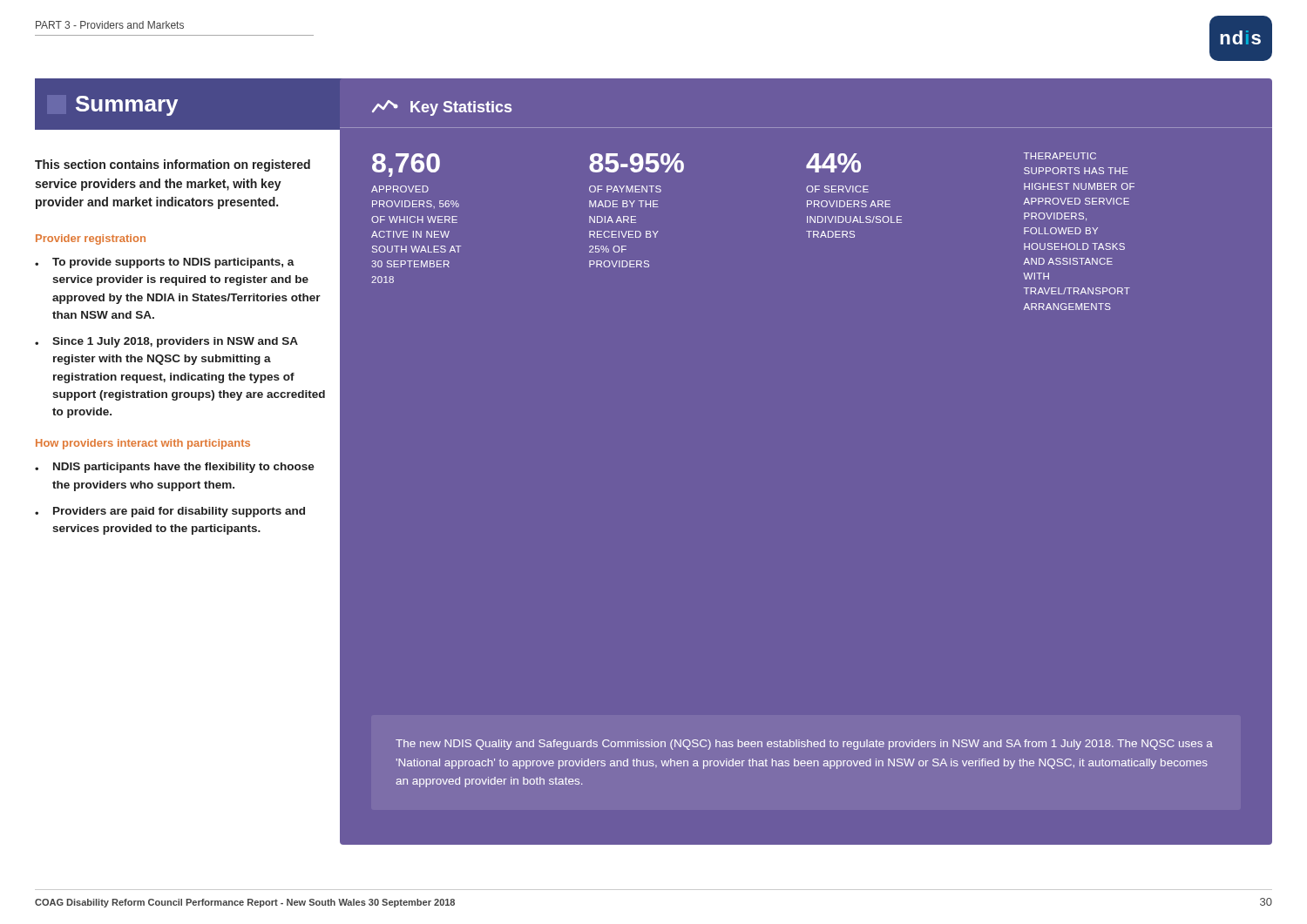Point to the region starting "This section contains information on registered service"
Viewport: 1307px width, 924px height.
pyautogui.click(x=173, y=184)
